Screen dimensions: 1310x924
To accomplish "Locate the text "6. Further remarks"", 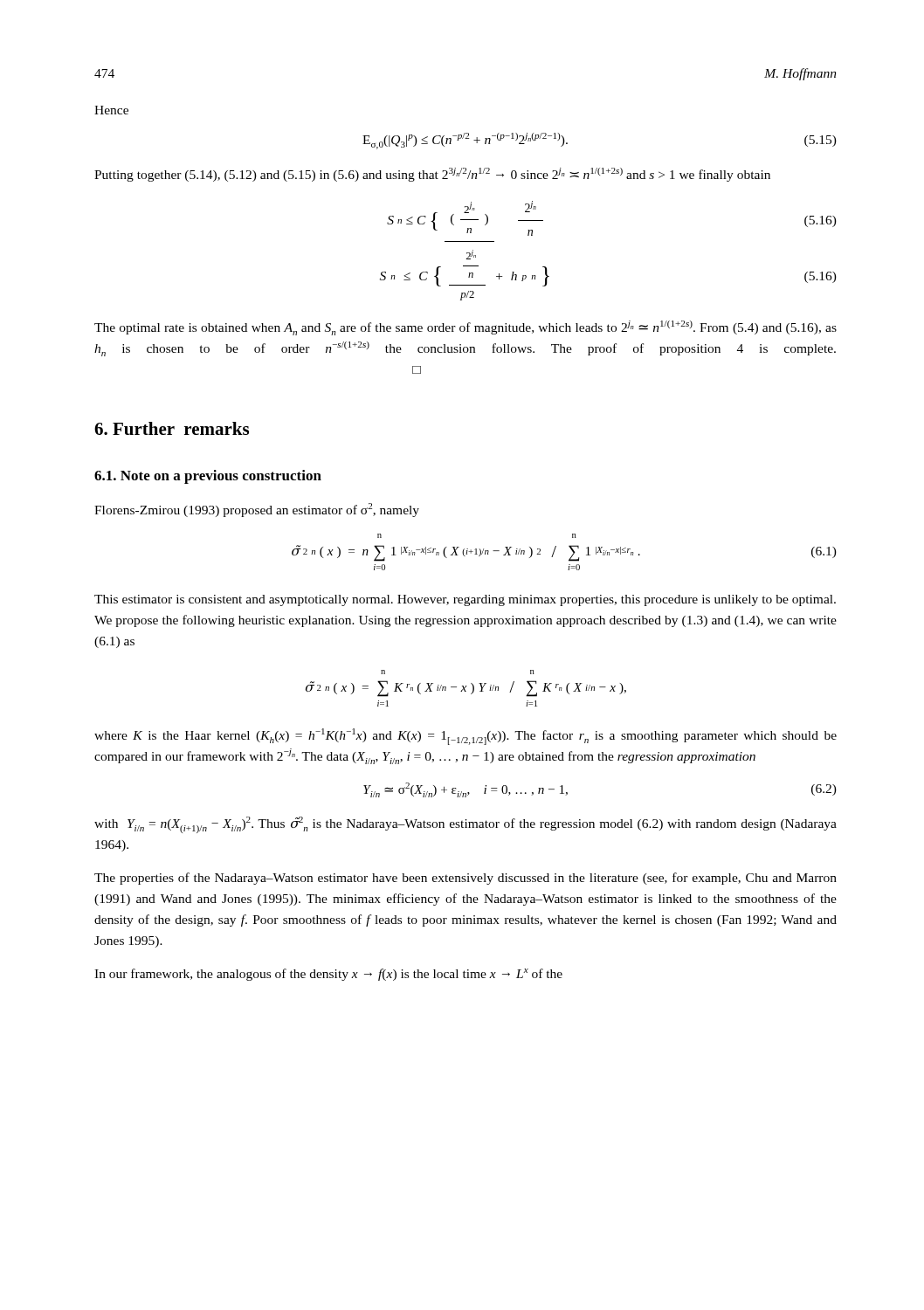I will tap(172, 429).
